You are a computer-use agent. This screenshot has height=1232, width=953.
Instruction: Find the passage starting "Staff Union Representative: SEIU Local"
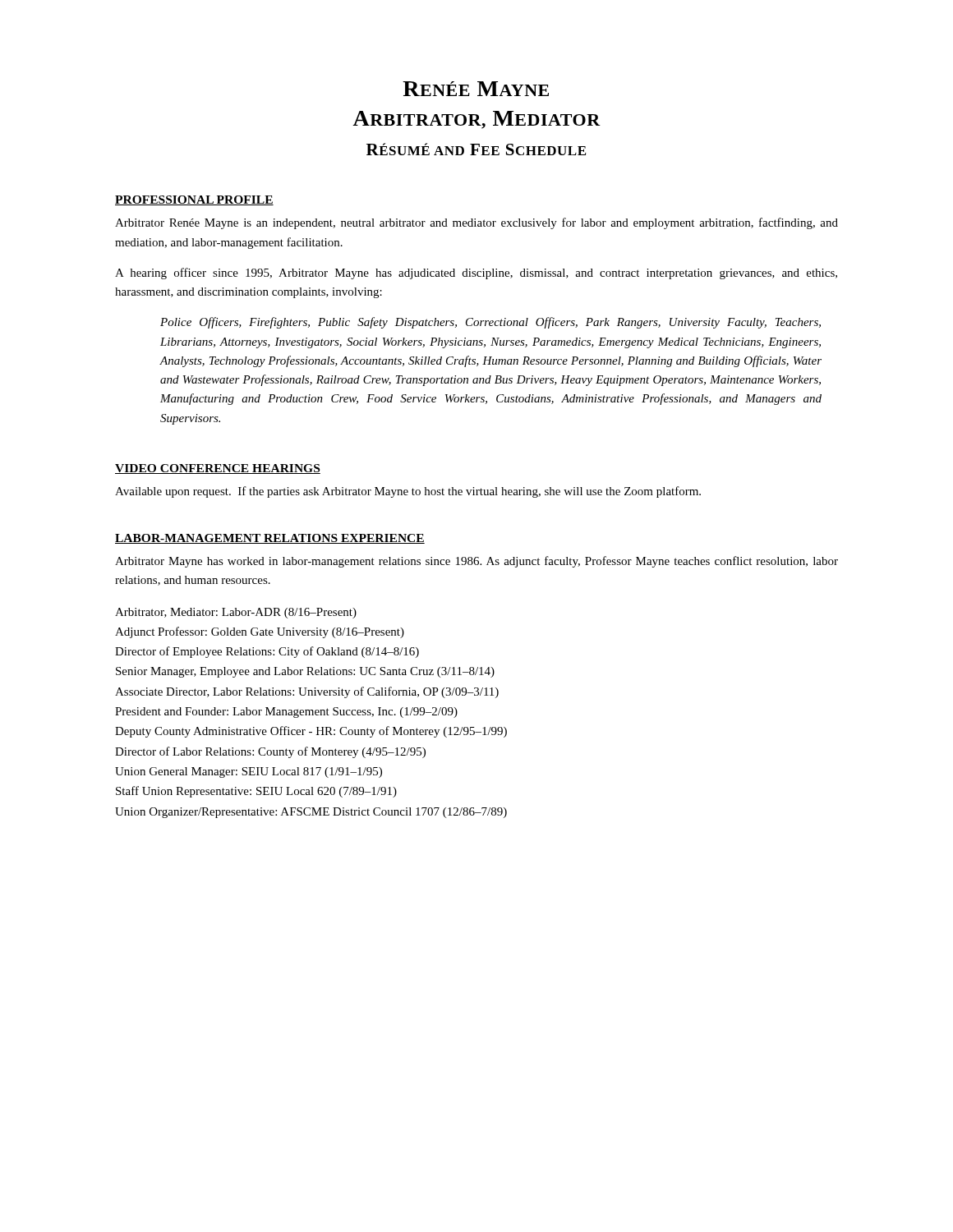pyautogui.click(x=256, y=791)
